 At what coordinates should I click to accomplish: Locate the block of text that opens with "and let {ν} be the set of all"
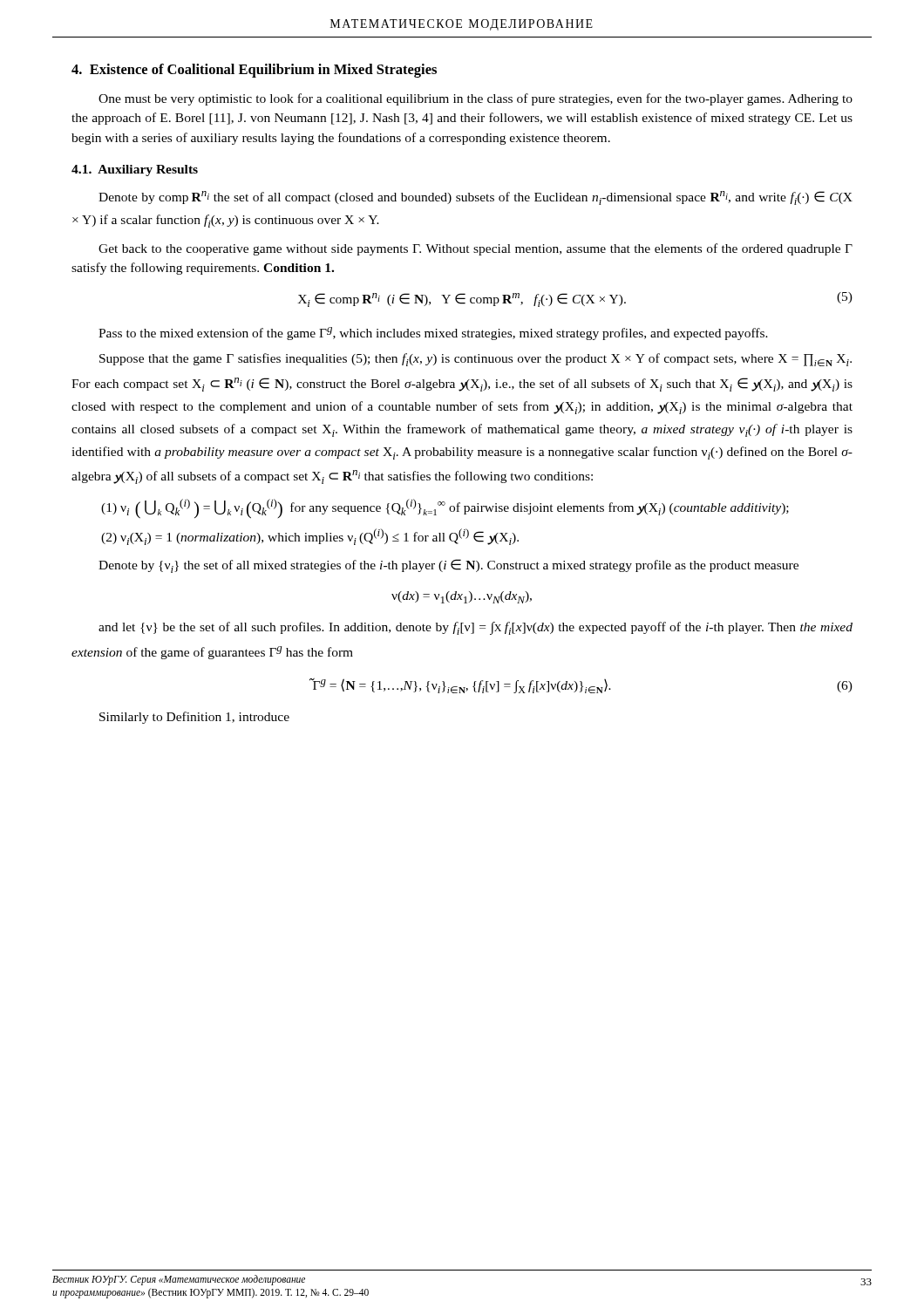pyautogui.click(x=462, y=639)
